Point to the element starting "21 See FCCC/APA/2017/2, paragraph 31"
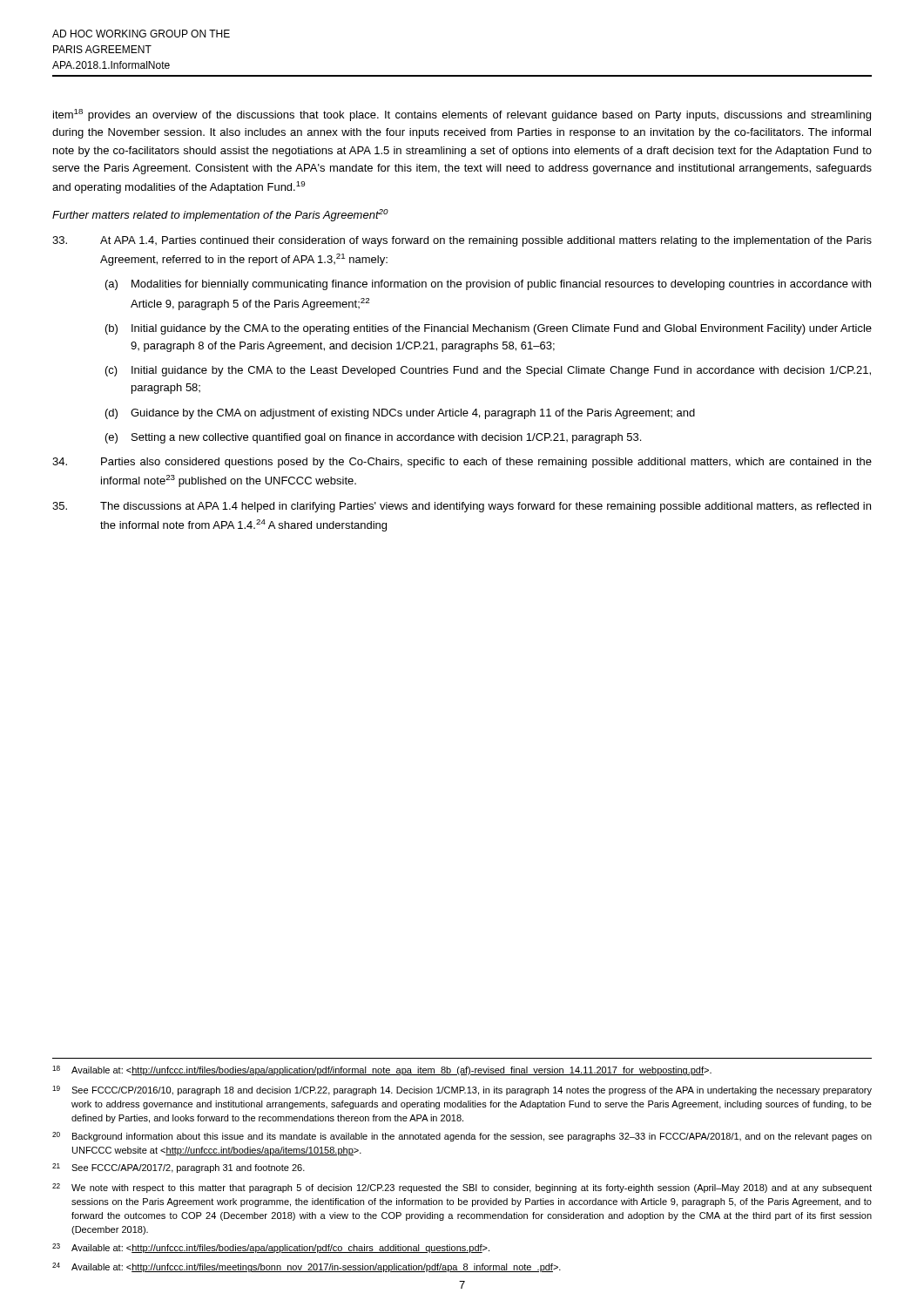 pos(179,1168)
